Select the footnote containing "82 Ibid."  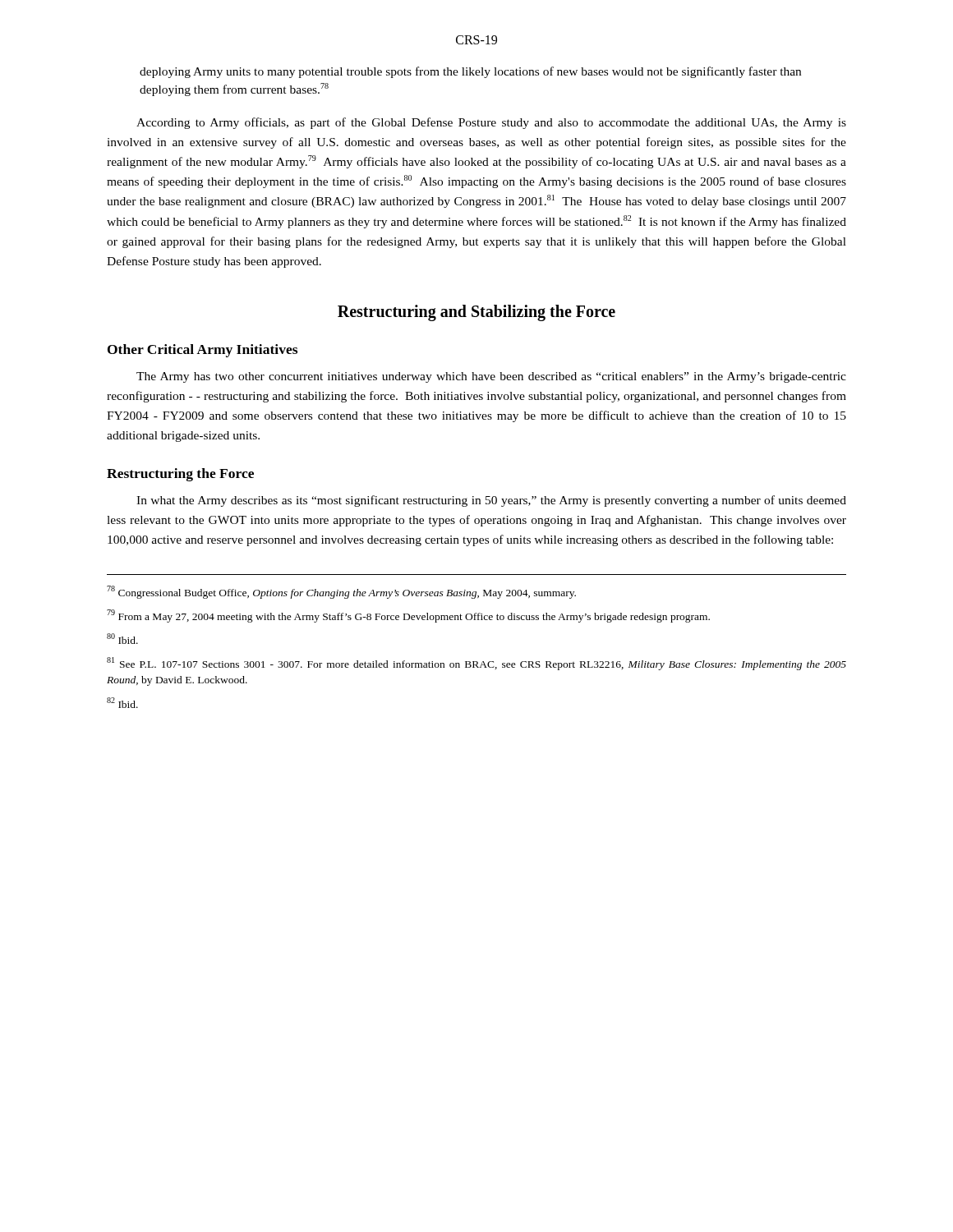pos(123,703)
